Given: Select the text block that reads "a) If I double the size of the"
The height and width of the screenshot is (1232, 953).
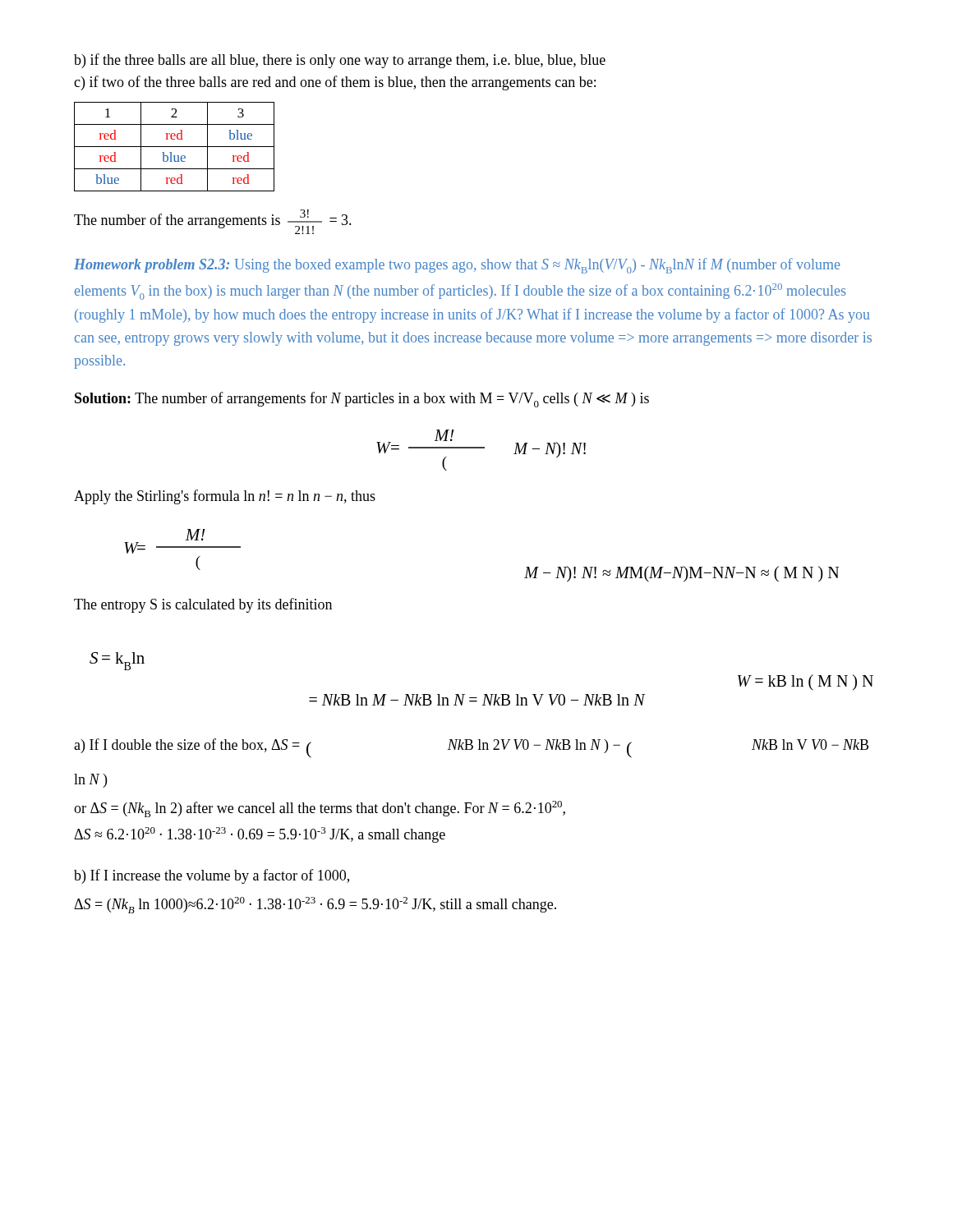Looking at the screenshot, I should click(472, 756).
